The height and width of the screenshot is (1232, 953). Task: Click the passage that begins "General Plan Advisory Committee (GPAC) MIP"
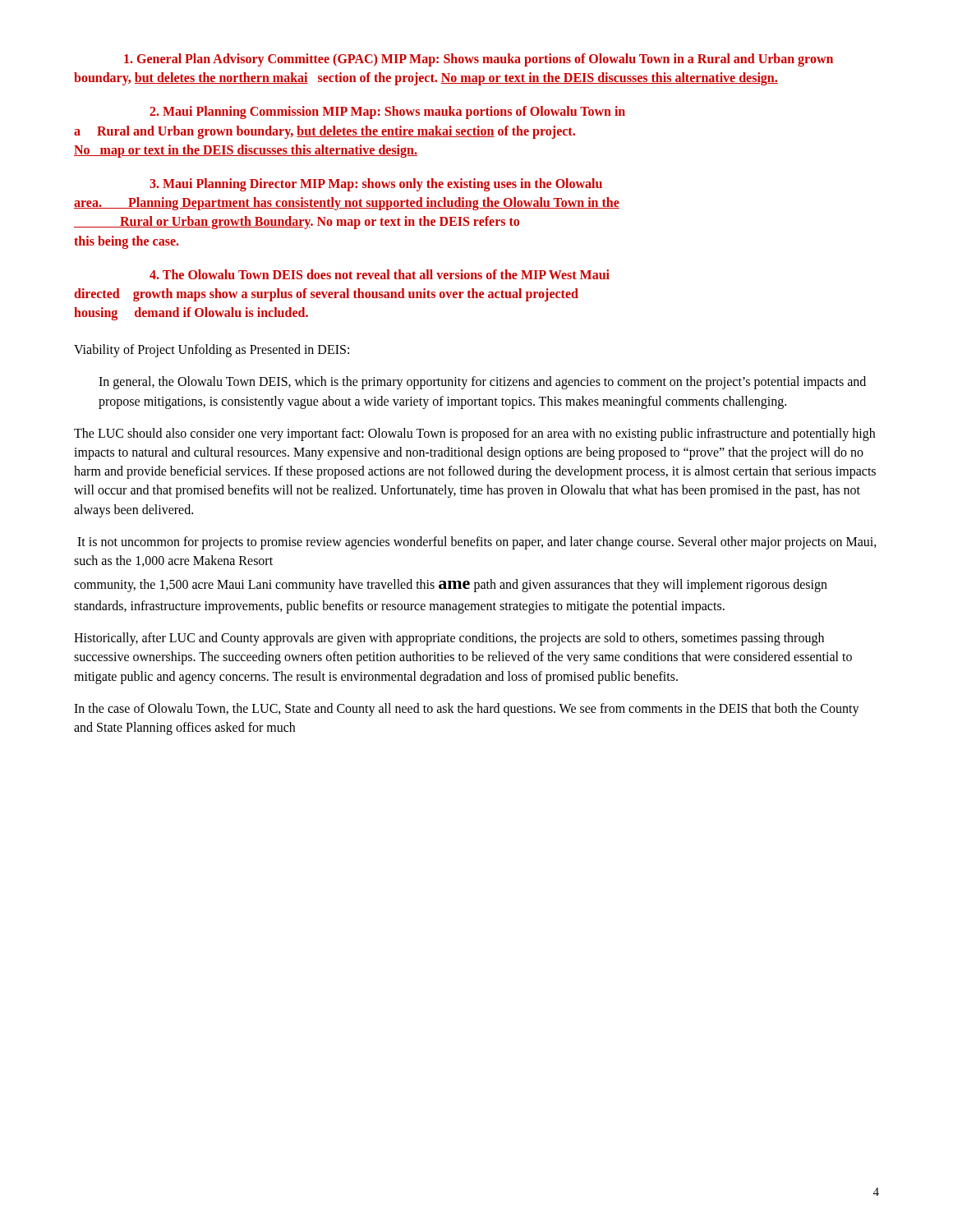point(476,68)
